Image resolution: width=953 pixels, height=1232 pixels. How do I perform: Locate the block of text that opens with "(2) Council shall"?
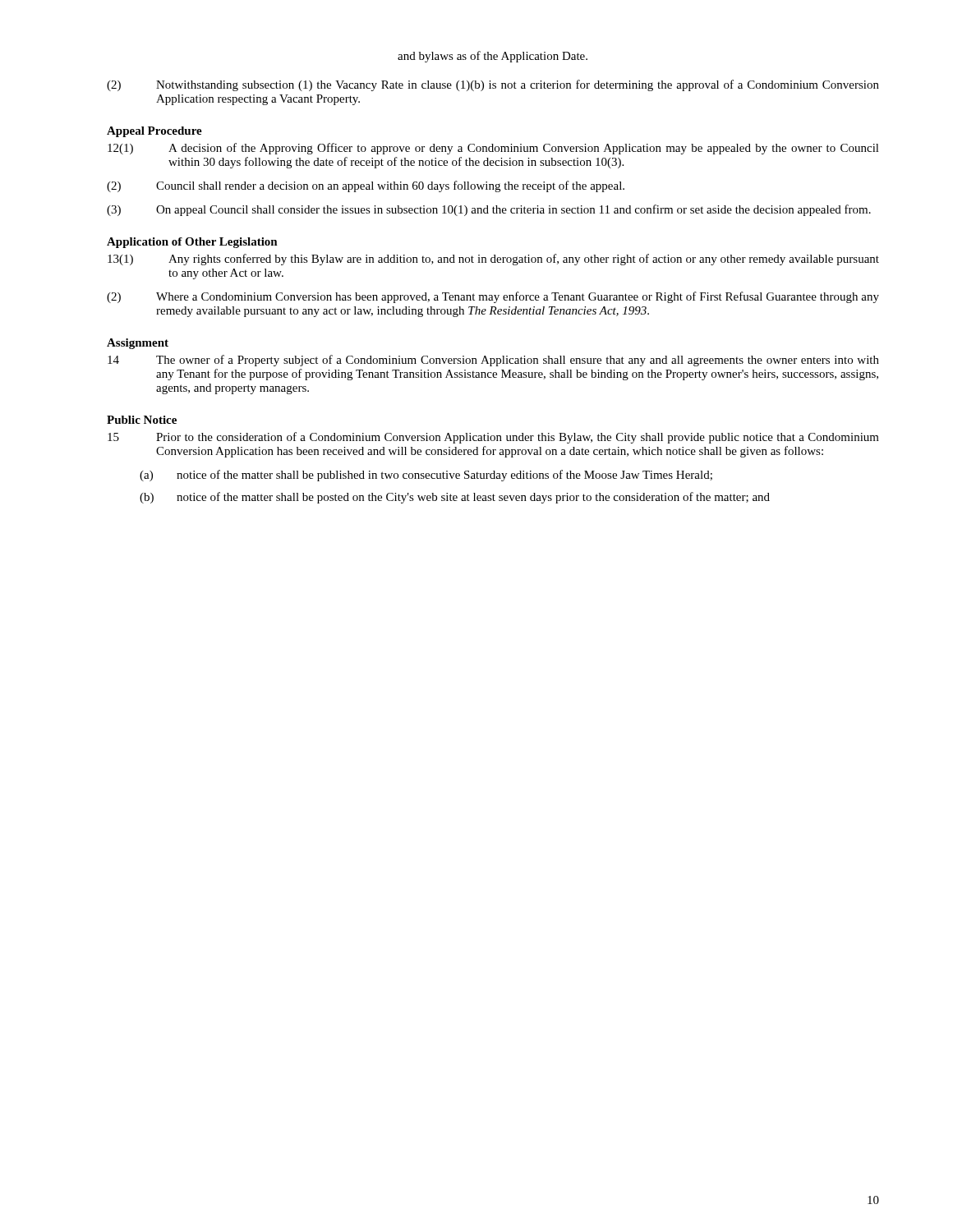493,186
